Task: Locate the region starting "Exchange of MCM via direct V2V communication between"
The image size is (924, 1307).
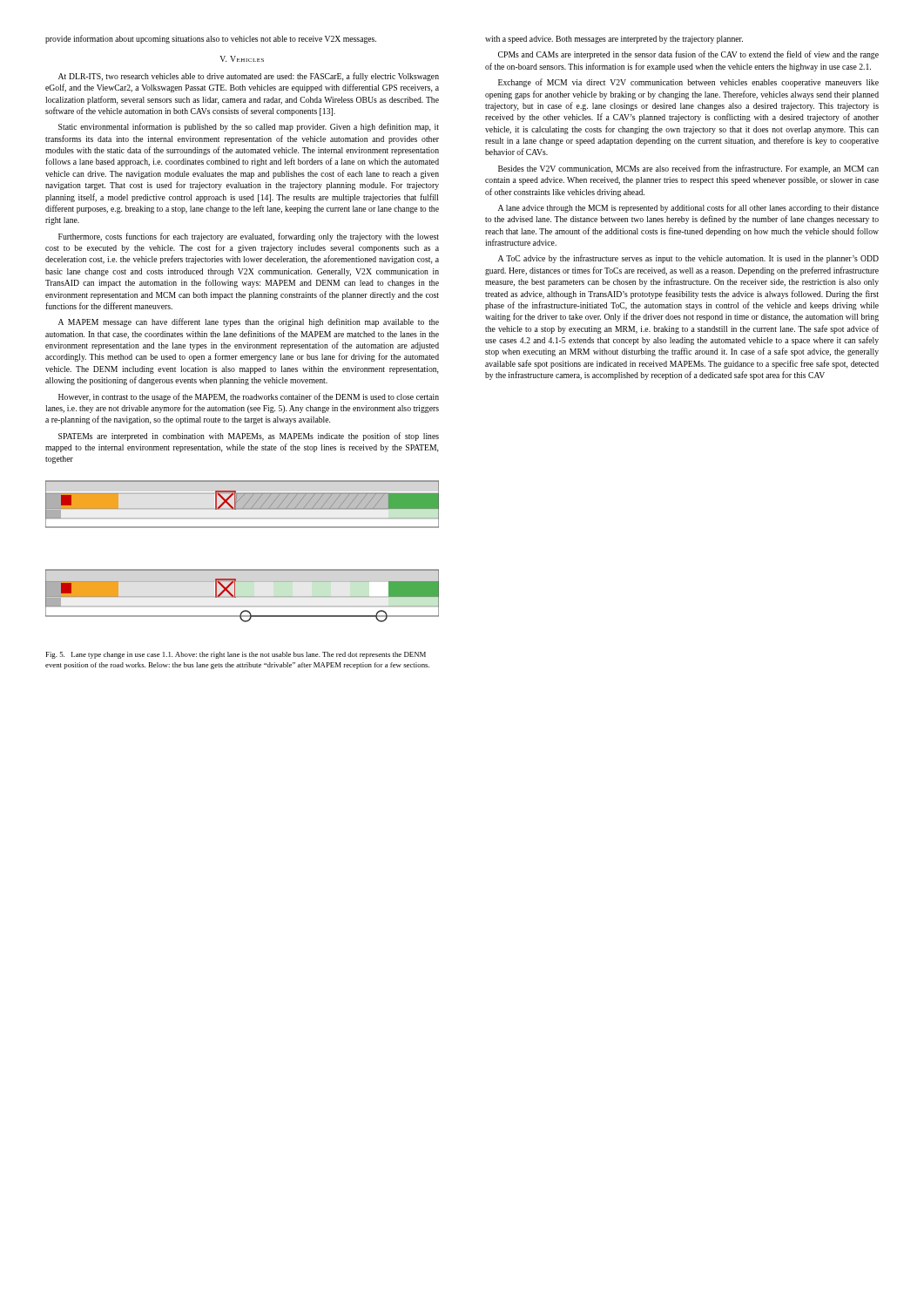Action: pyautogui.click(x=682, y=118)
